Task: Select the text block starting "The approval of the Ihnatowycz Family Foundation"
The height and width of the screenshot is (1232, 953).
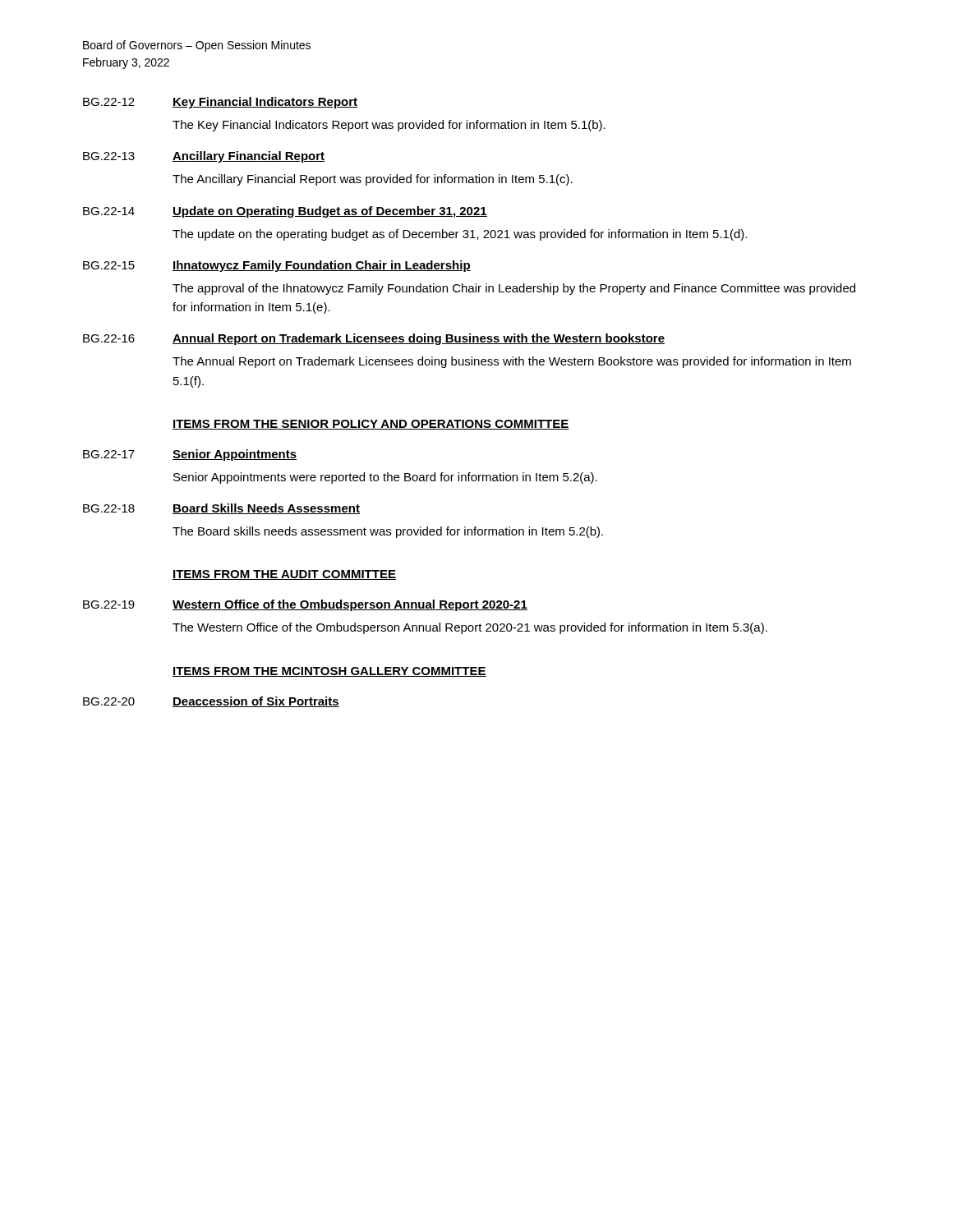Action: tap(514, 297)
